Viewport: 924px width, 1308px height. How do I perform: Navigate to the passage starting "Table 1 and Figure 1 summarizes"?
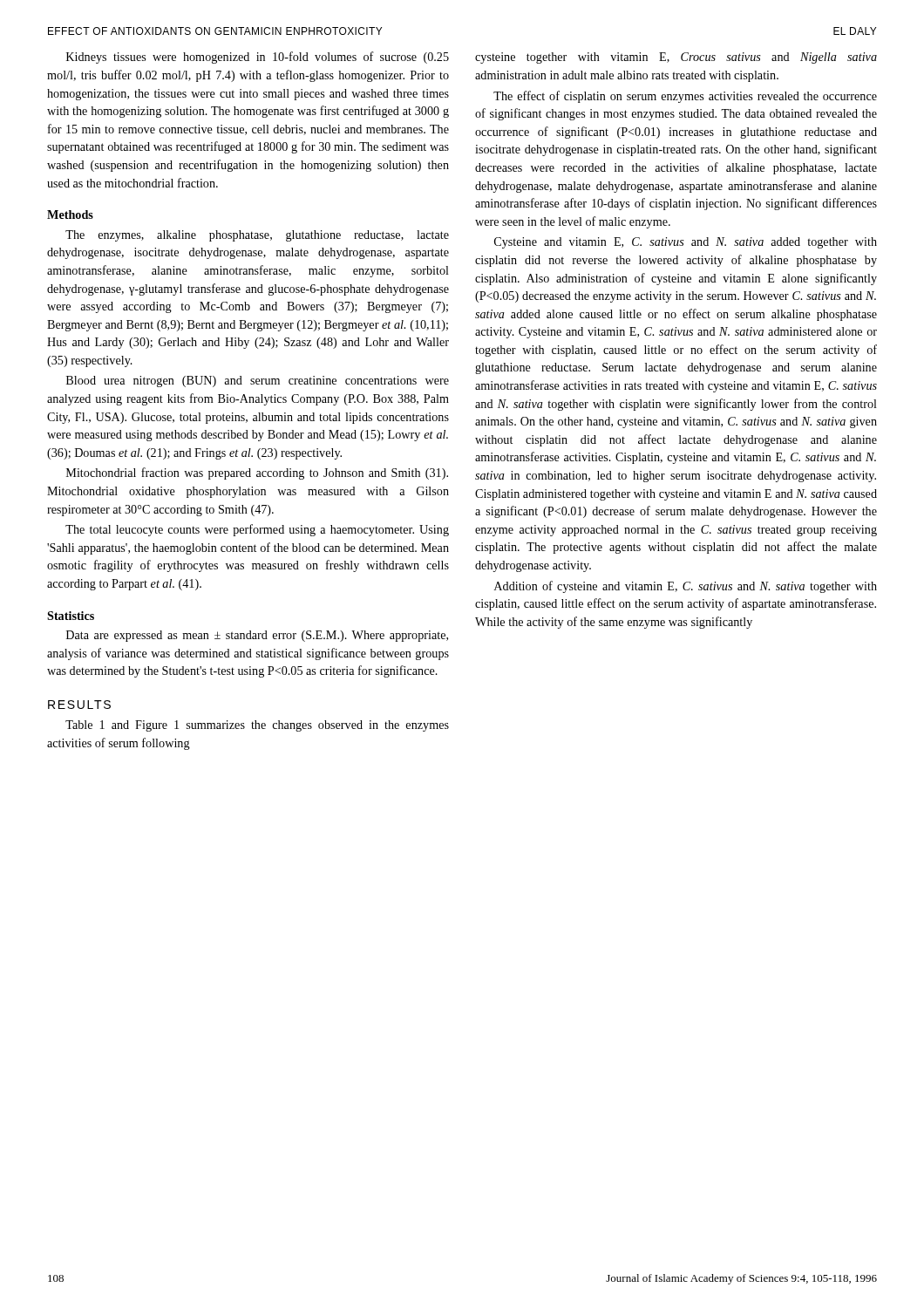248,734
